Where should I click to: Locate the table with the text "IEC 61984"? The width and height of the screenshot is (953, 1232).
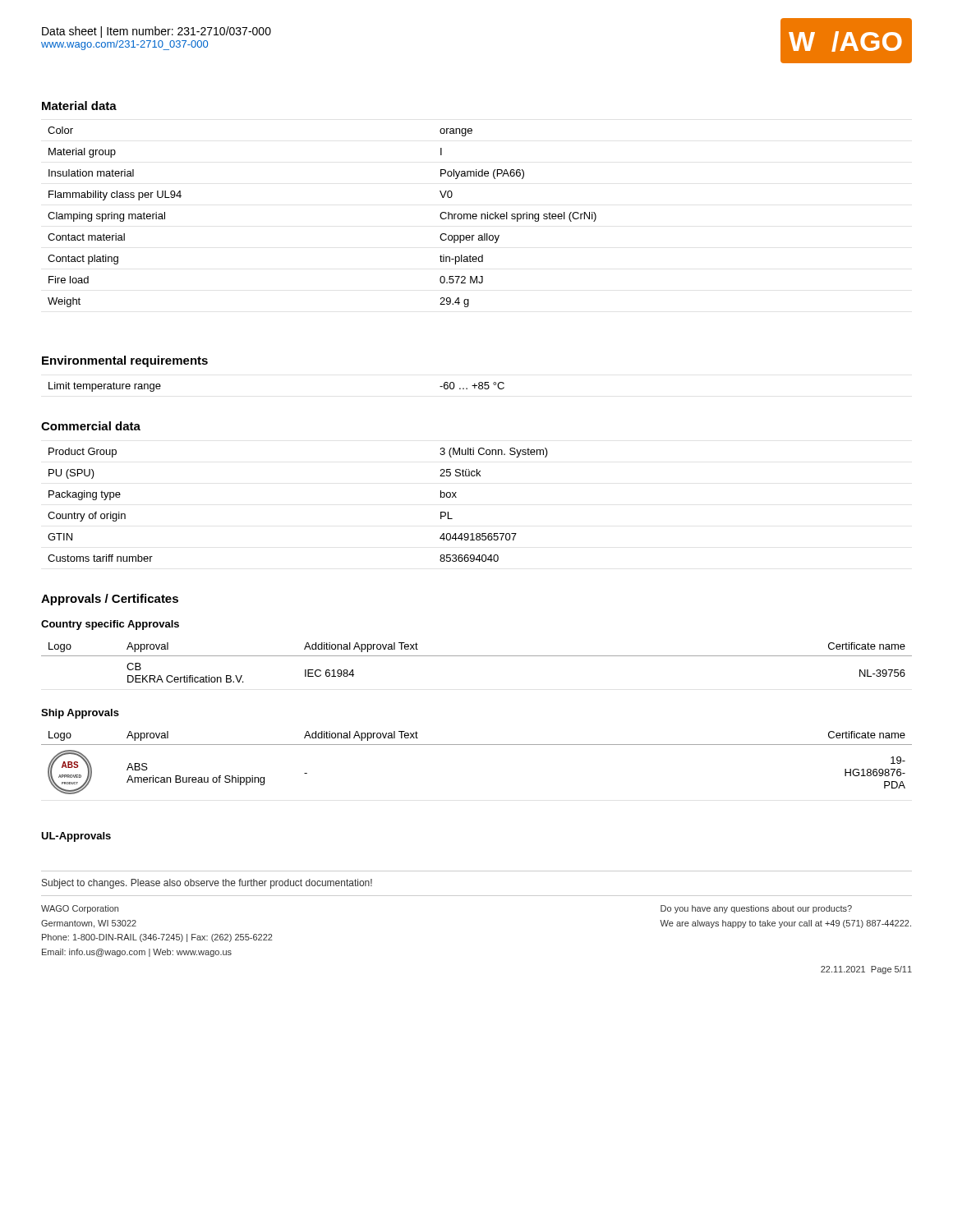tap(476, 663)
